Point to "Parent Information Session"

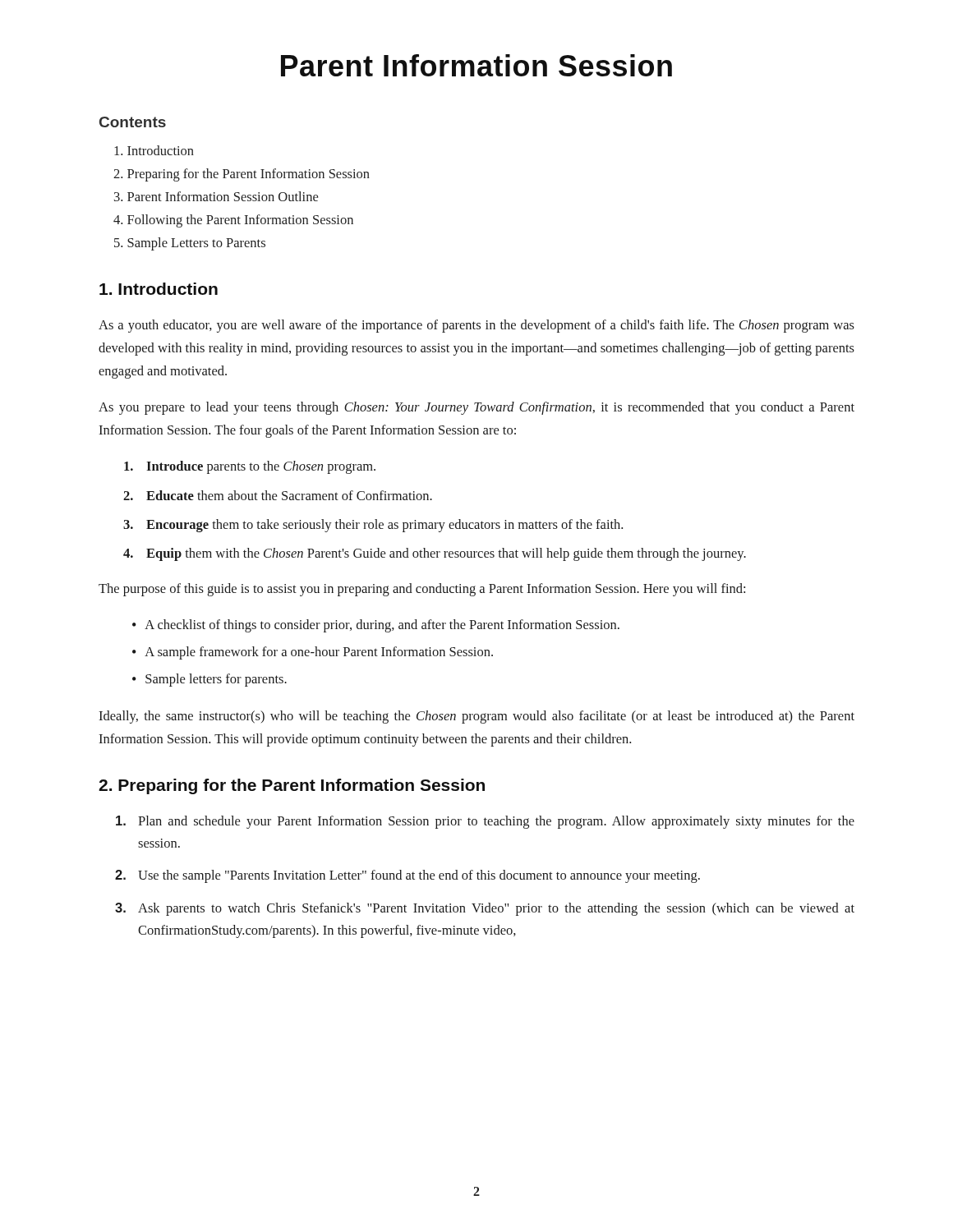pos(476,67)
